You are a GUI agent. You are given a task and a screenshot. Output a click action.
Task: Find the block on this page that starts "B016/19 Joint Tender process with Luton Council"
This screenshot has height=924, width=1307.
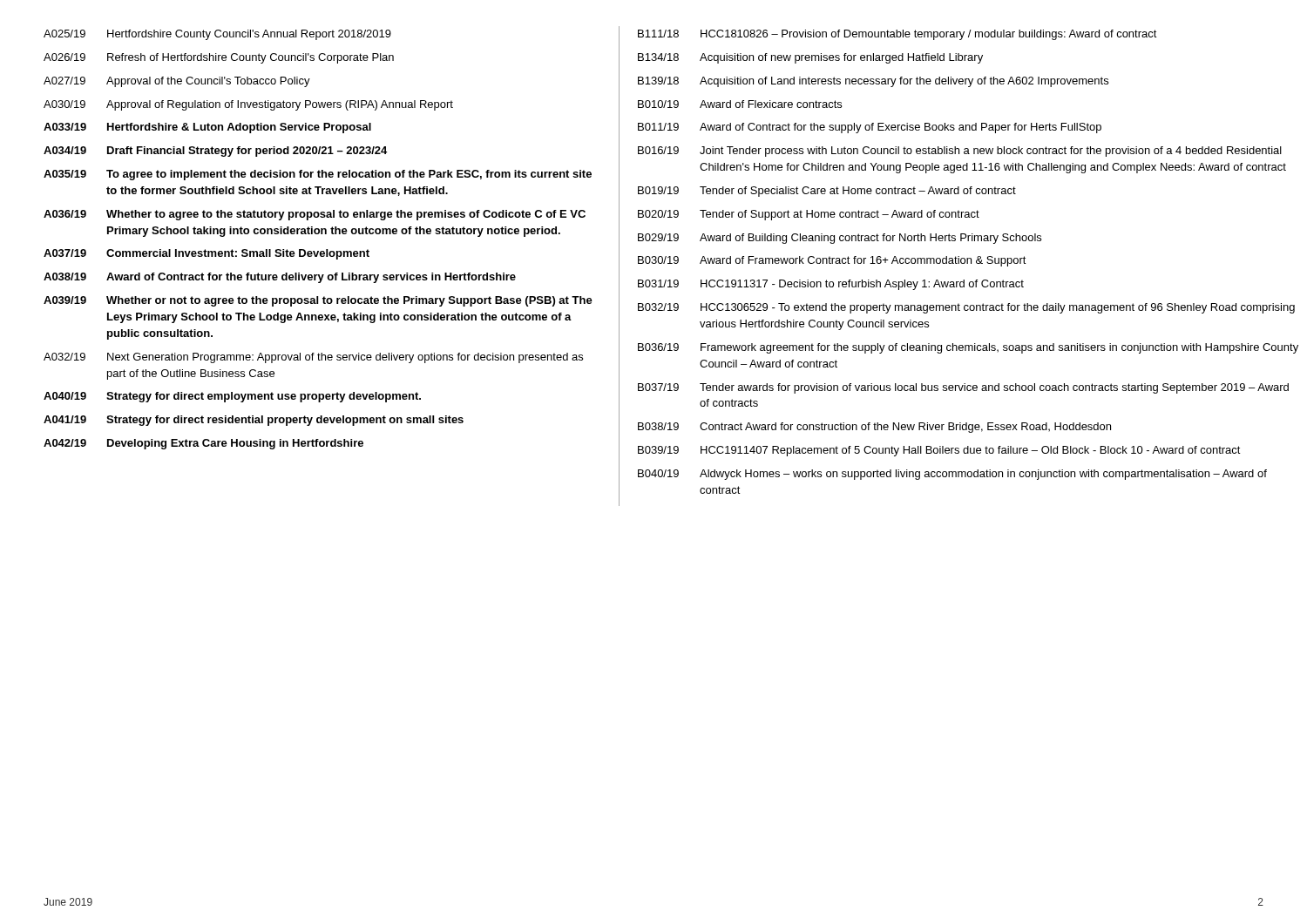click(x=968, y=159)
